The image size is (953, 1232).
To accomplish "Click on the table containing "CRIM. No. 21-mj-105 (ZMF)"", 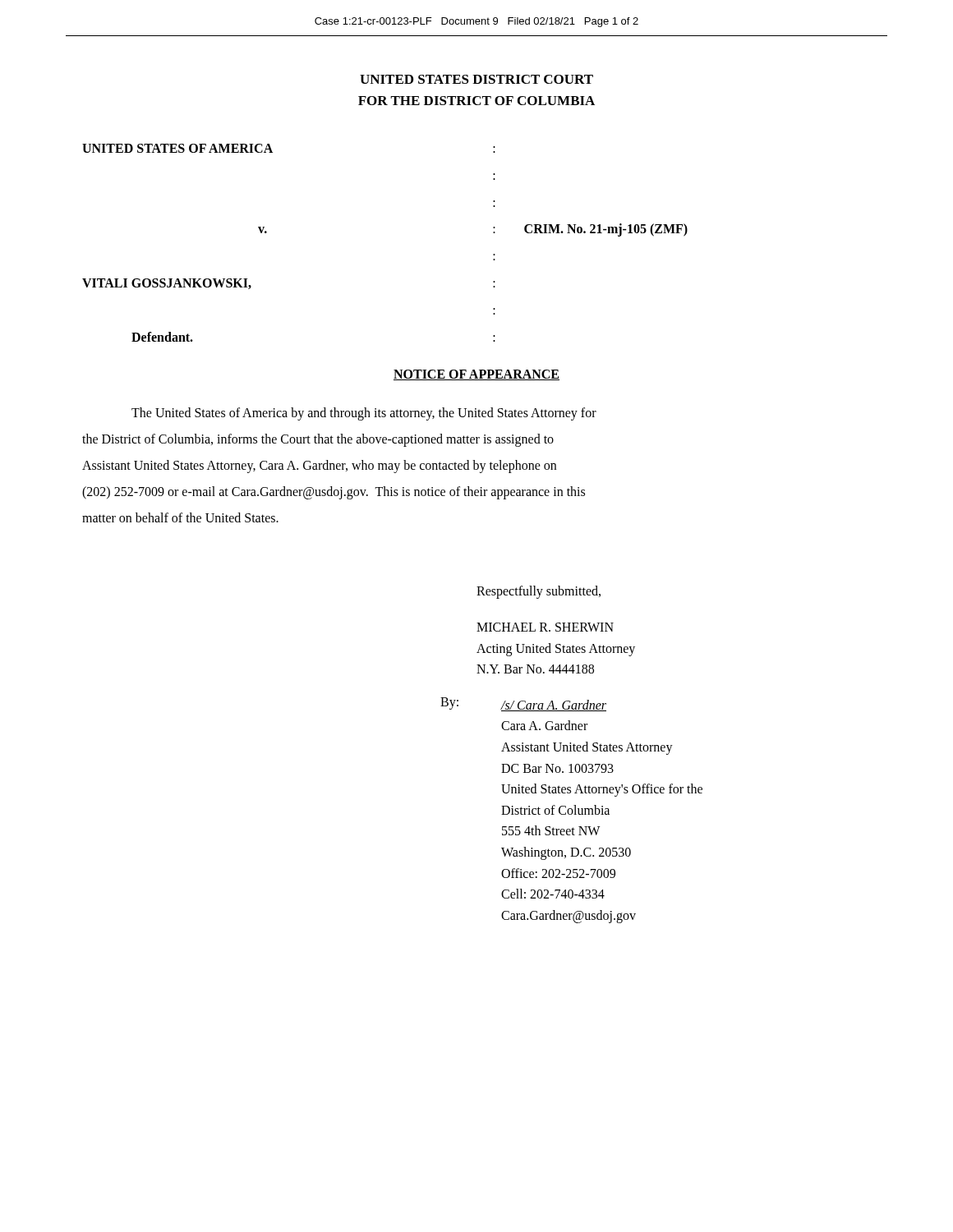I will 476,243.
